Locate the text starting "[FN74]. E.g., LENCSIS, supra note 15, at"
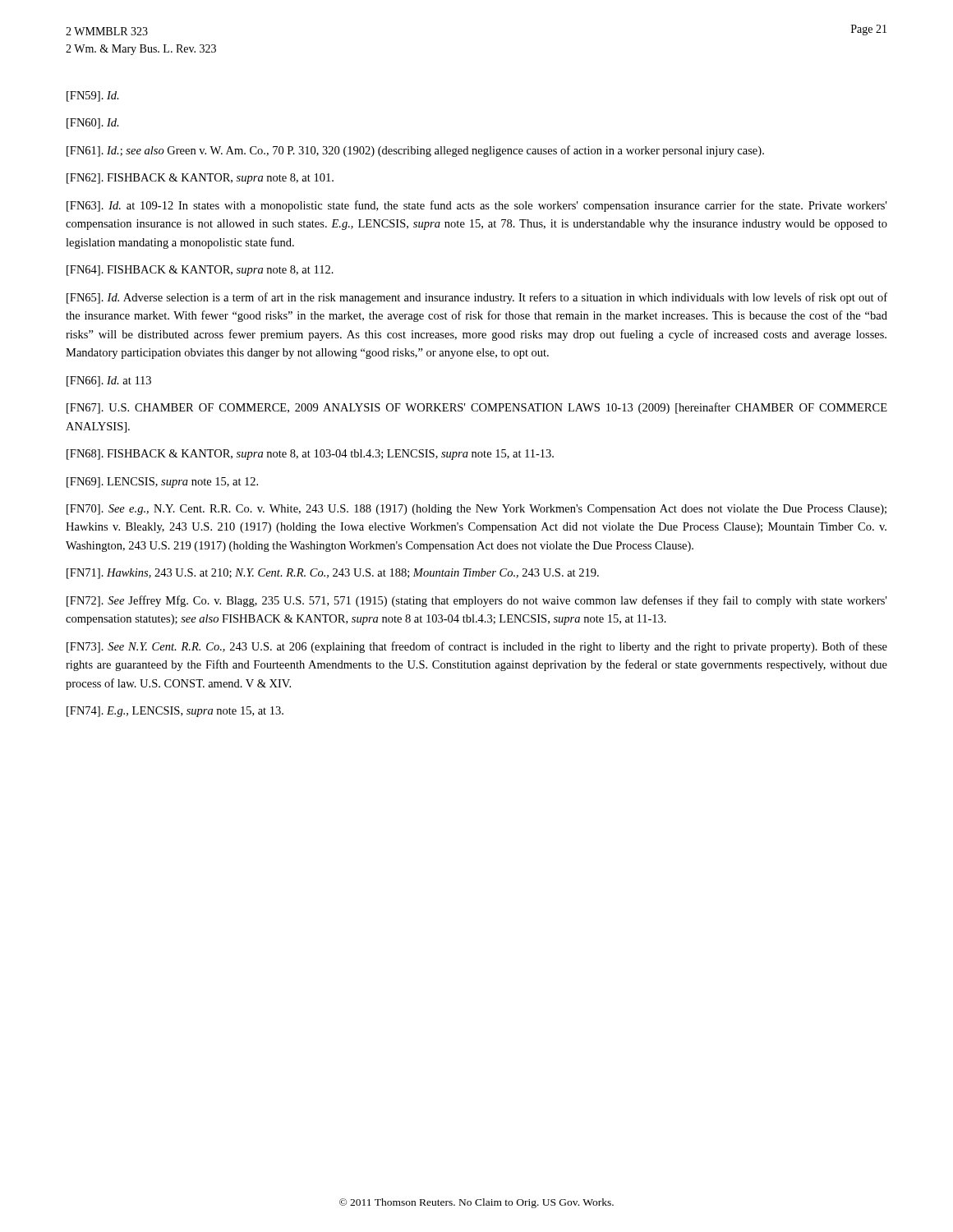The image size is (953, 1232). pyautogui.click(x=175, y=711)
